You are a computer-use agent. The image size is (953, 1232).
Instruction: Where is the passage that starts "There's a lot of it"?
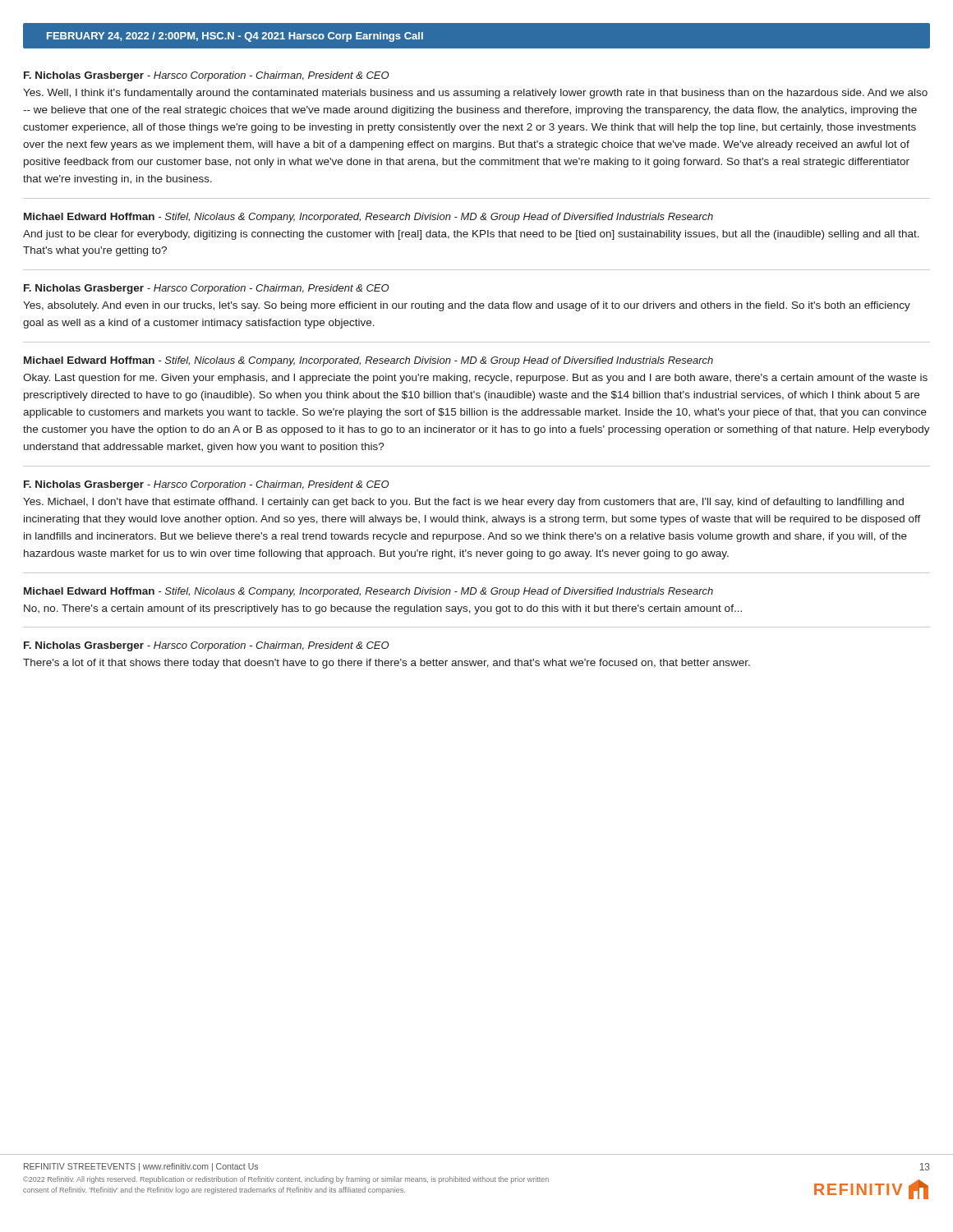coord(387,663)
